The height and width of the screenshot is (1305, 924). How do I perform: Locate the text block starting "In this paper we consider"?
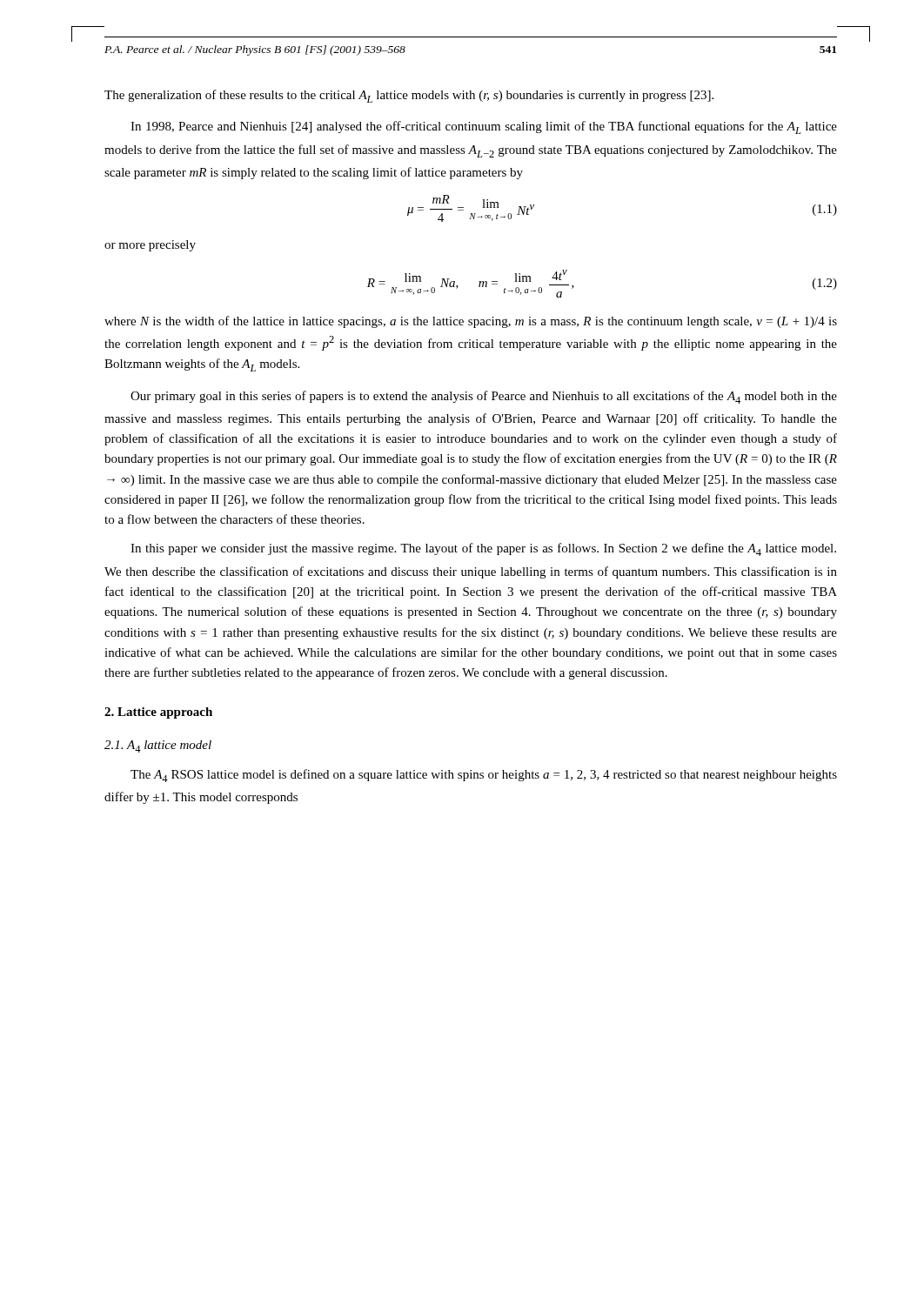click(471, 611)
